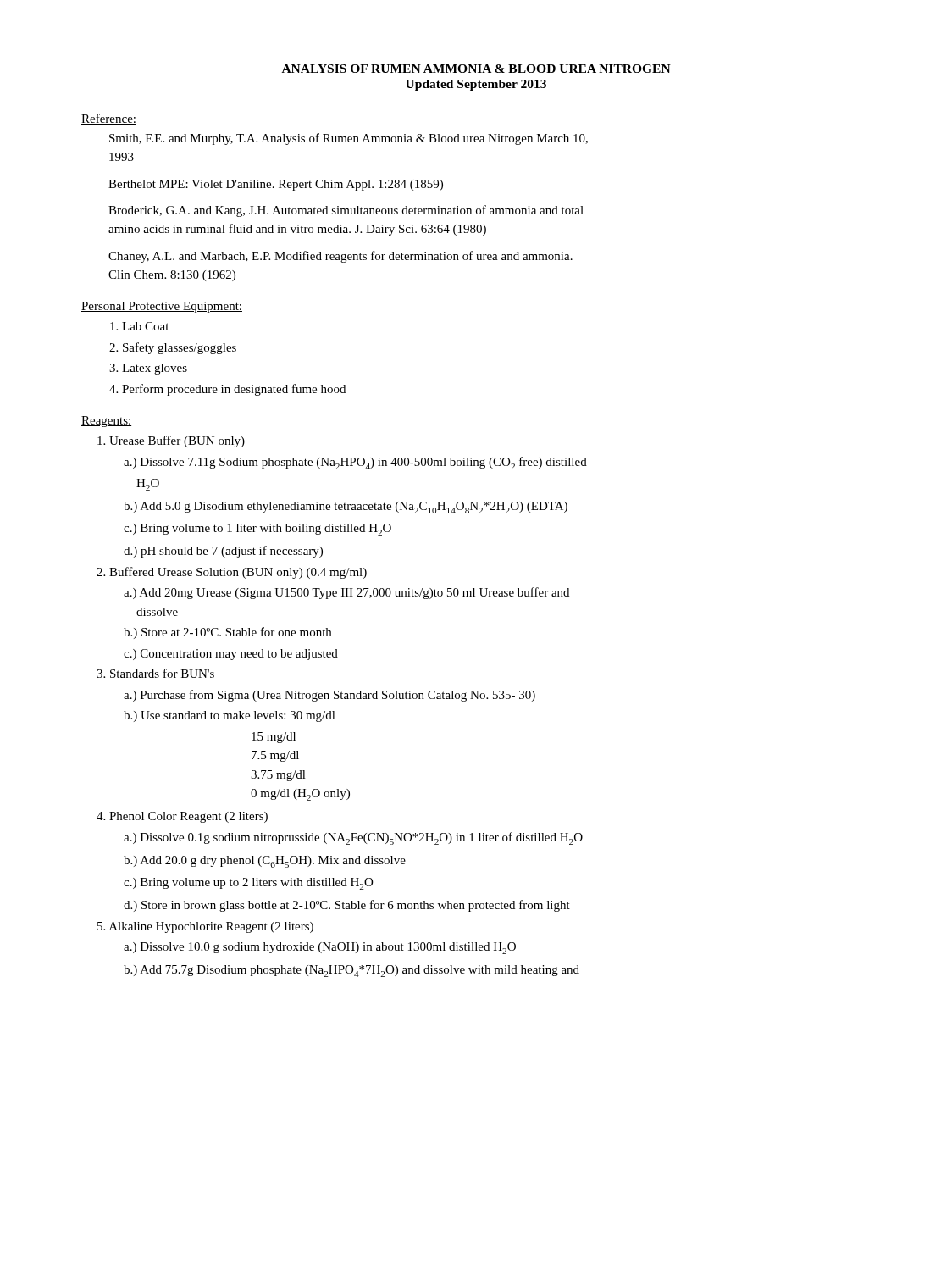Locate the block of text that opens with "Smith, F.E. and Murphy, T.A. Analysis of Rumen"

click(x=348, y=147)
